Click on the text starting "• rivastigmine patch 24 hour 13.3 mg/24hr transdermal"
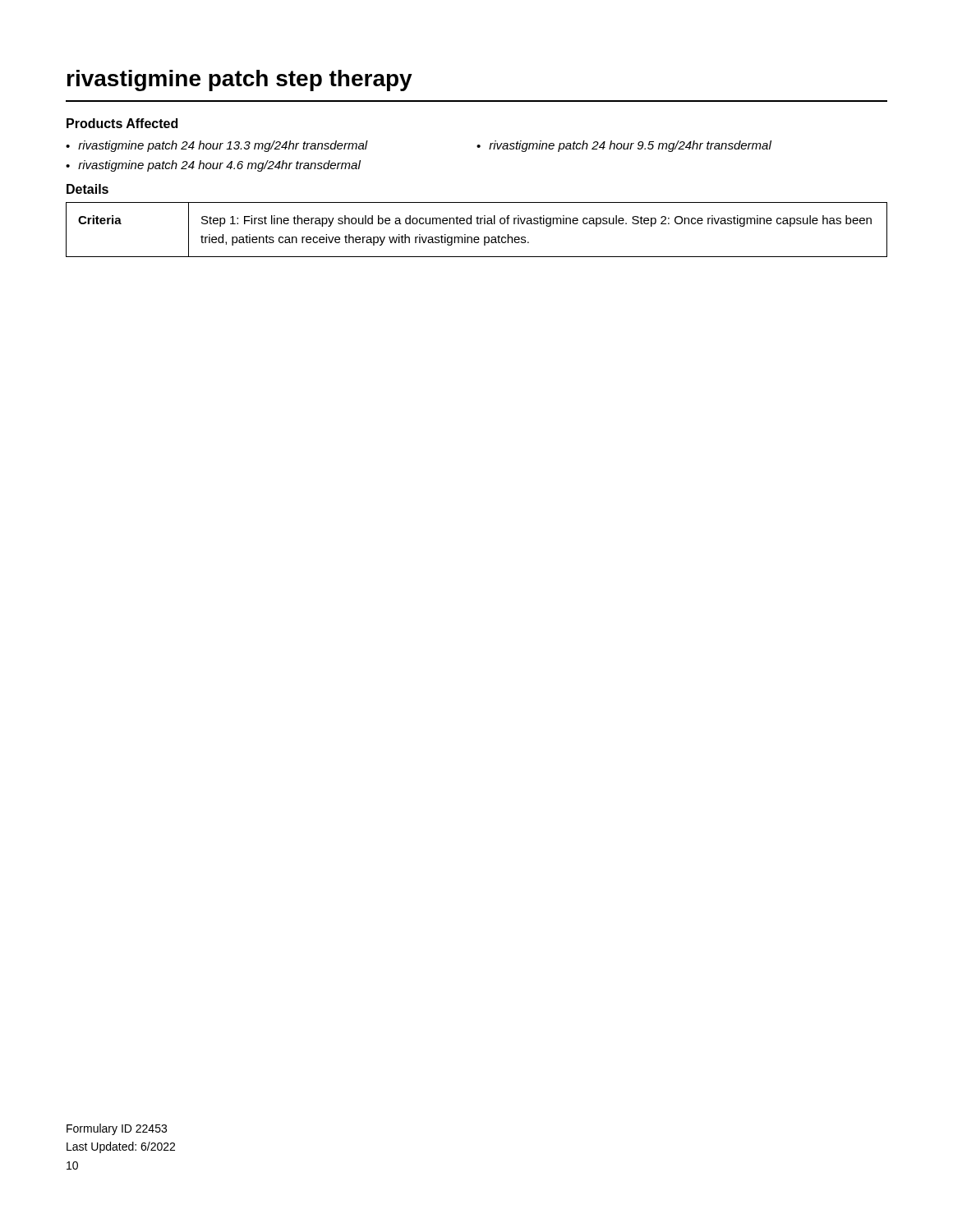 tap(217, 145)
